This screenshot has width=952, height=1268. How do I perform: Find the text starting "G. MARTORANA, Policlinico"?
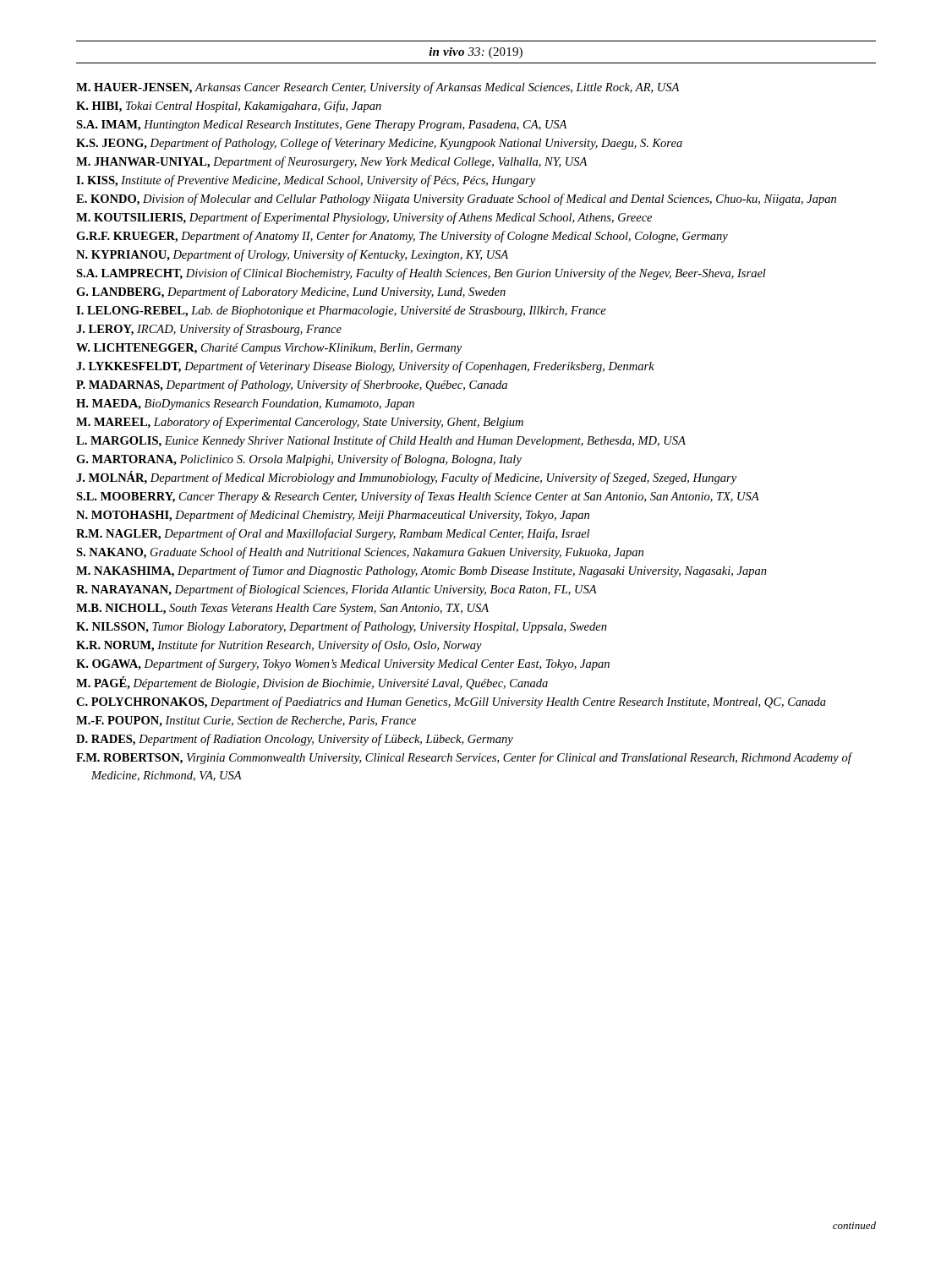[x=299, y=459]
